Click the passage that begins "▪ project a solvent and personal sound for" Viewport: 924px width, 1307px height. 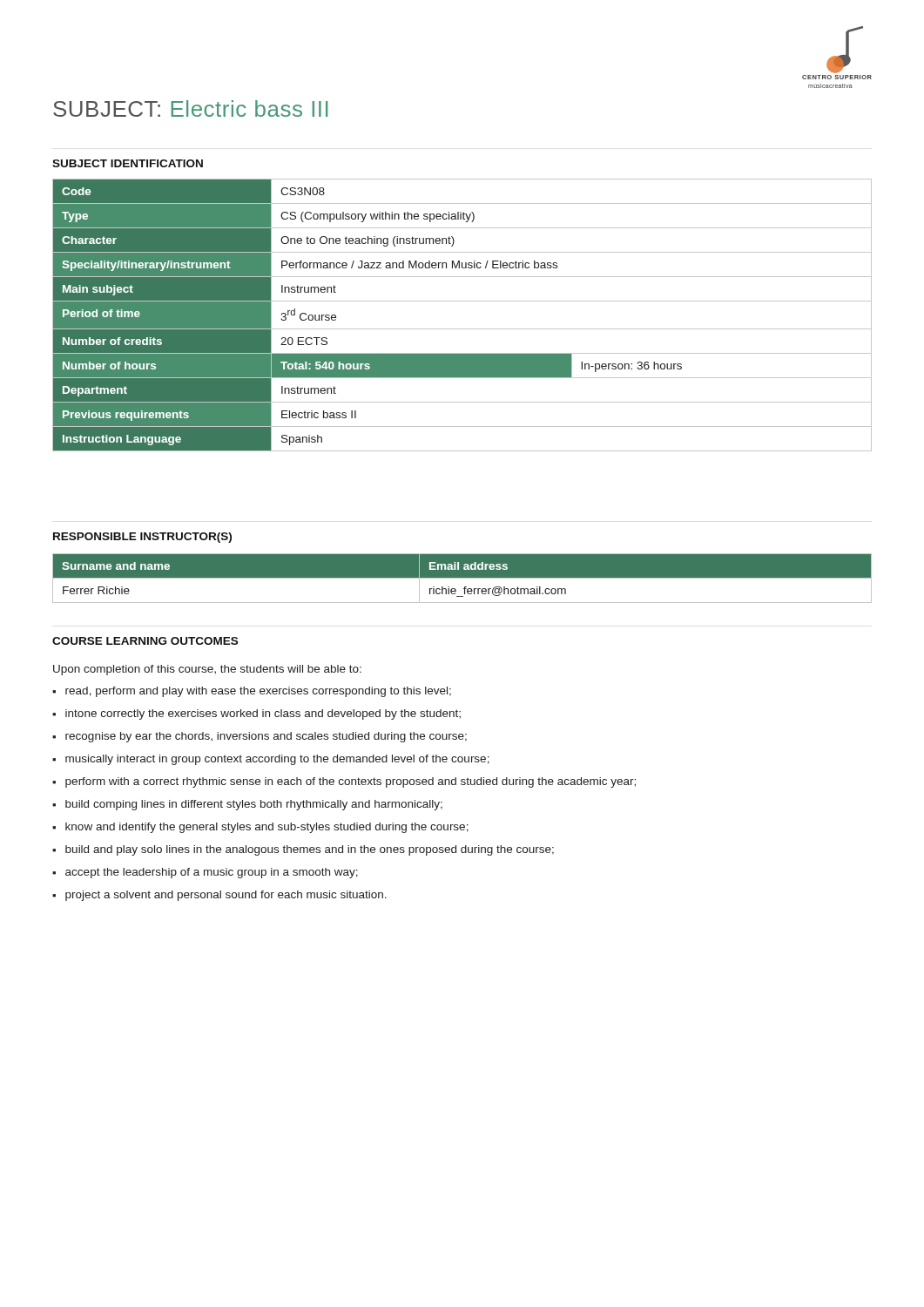point(220,895)
